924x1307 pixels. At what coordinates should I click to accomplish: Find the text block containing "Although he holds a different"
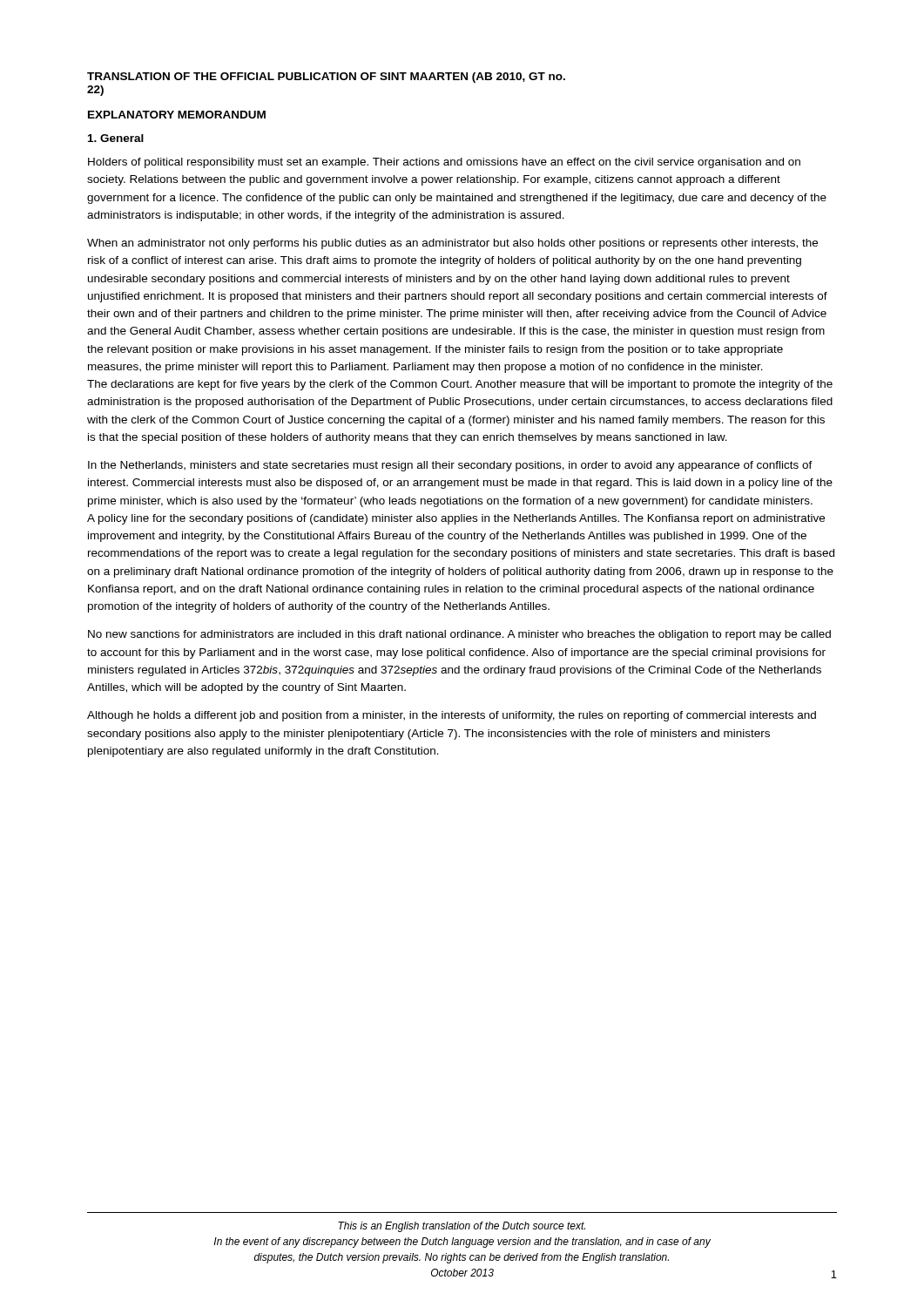click(452, 733)
